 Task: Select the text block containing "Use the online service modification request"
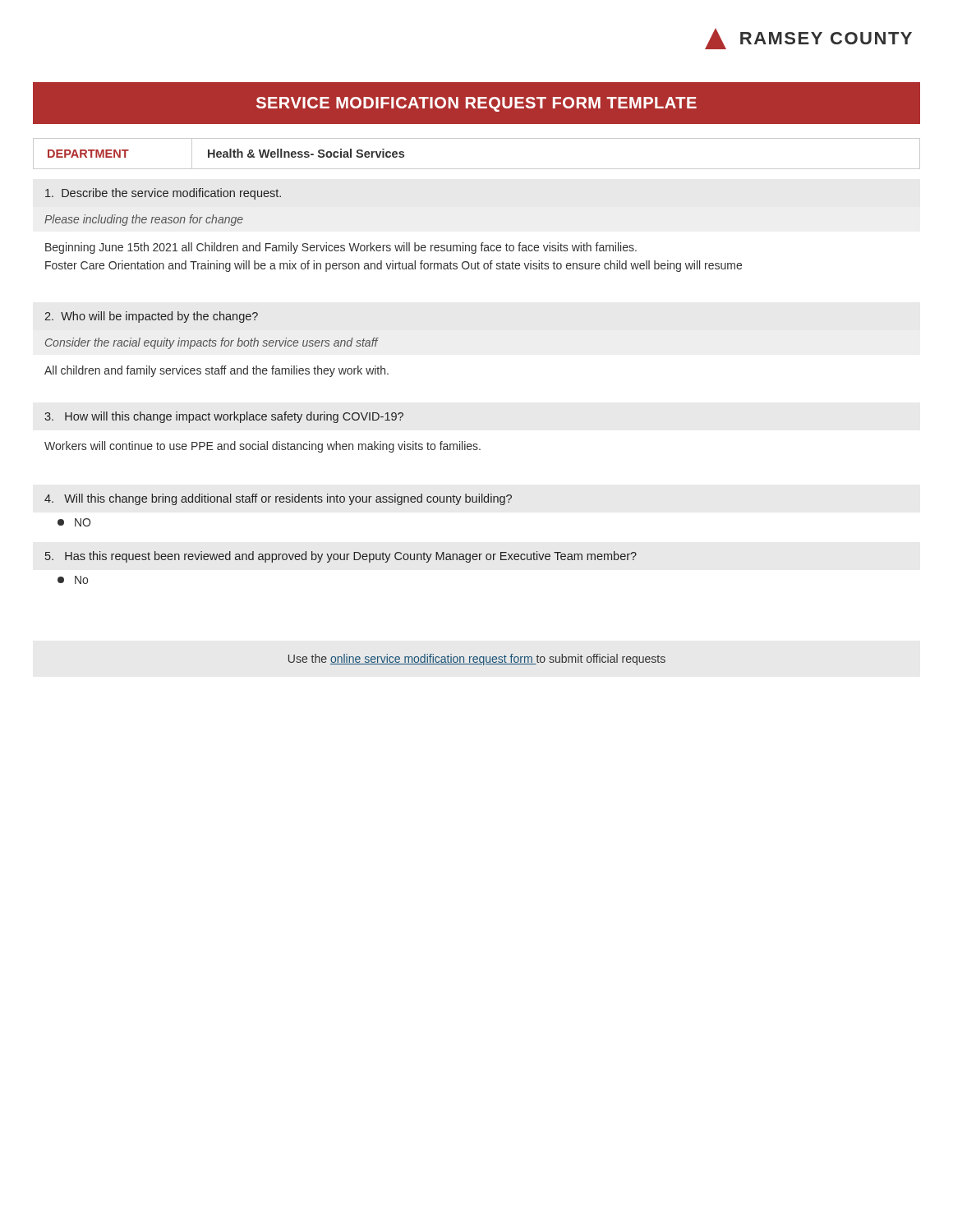(x=476, y=659)
